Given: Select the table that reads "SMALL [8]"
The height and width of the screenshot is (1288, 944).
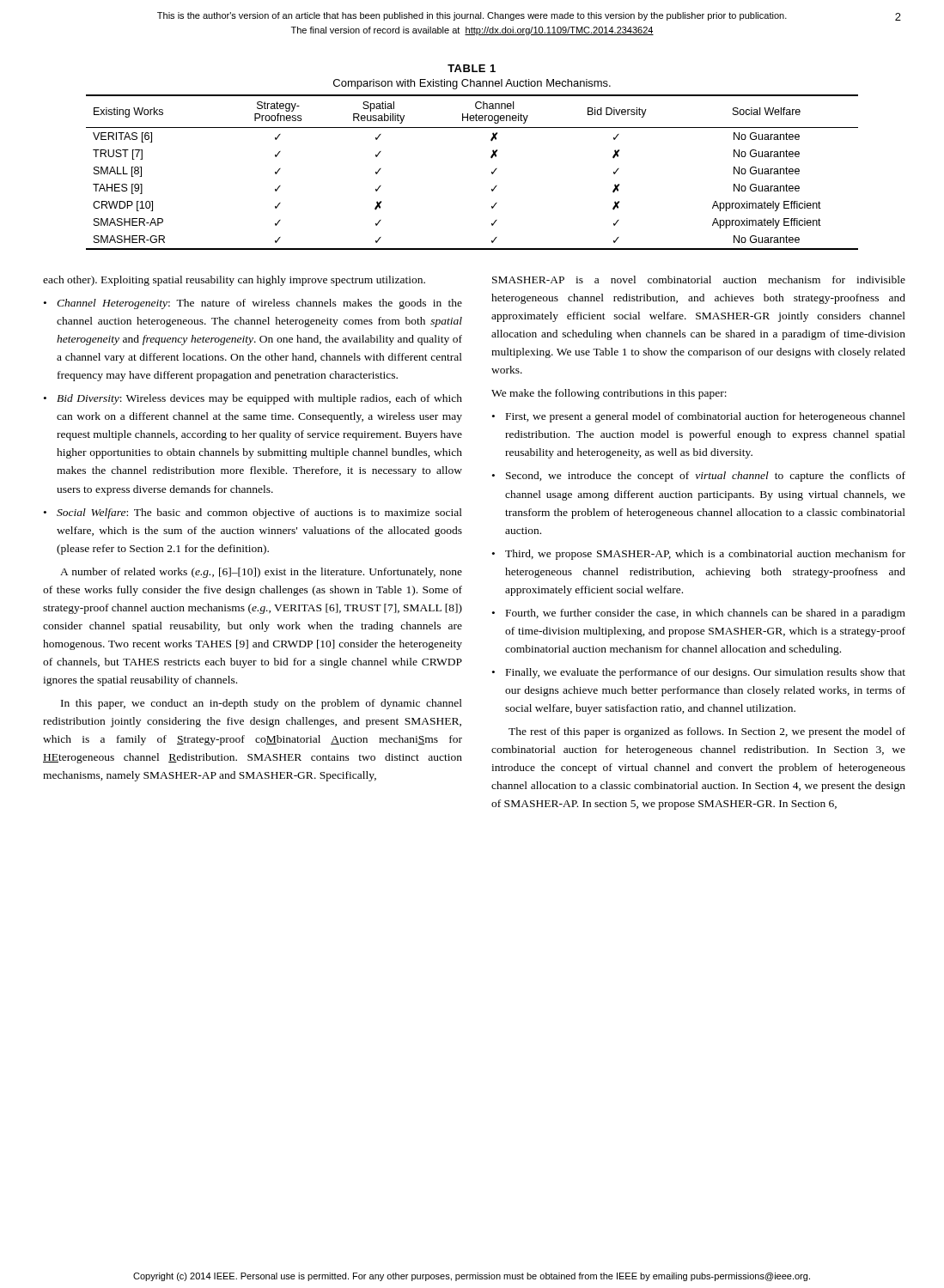Looking at the screenshot, I should click(472, 156).
